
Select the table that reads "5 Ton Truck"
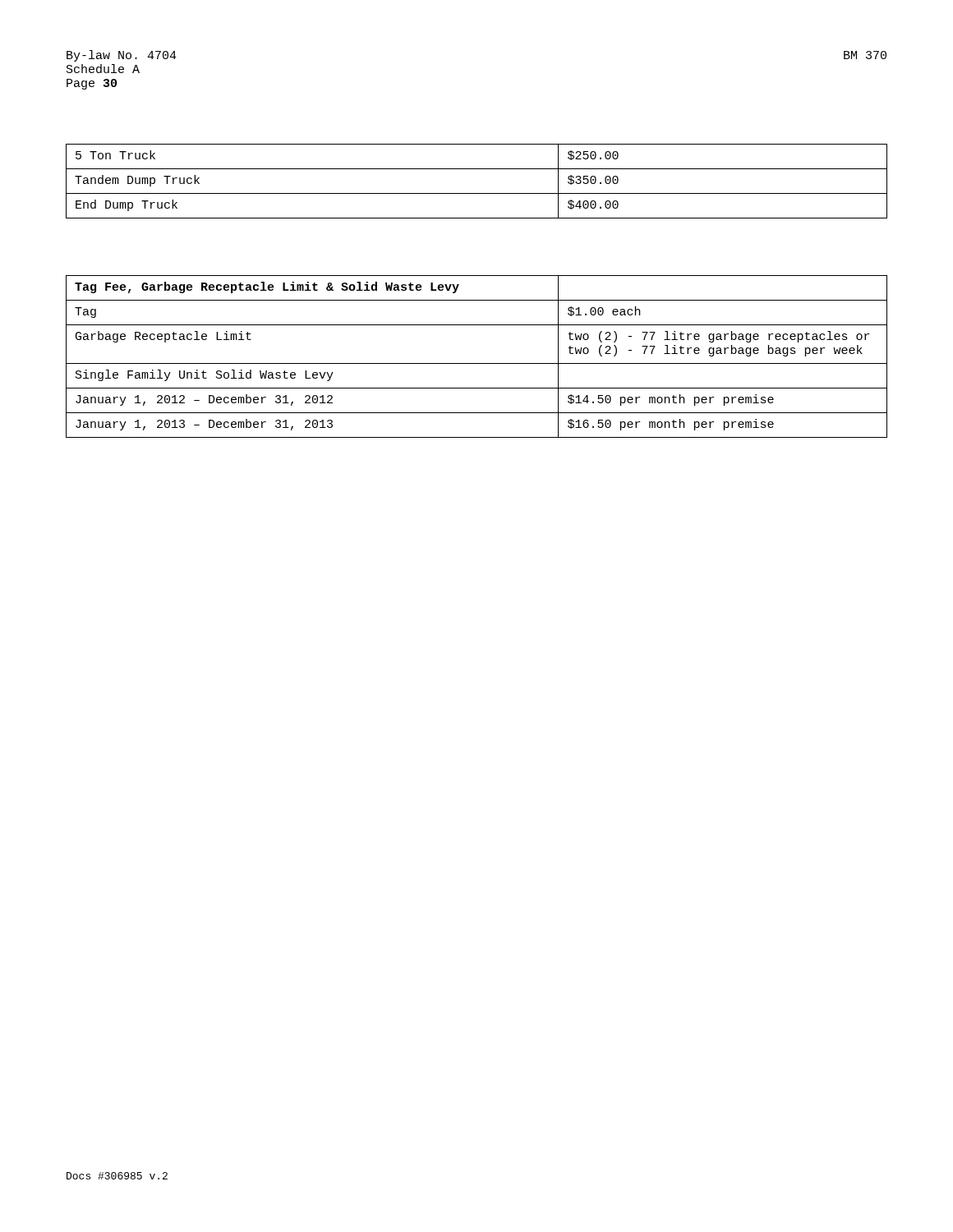(x=476, y=181)
